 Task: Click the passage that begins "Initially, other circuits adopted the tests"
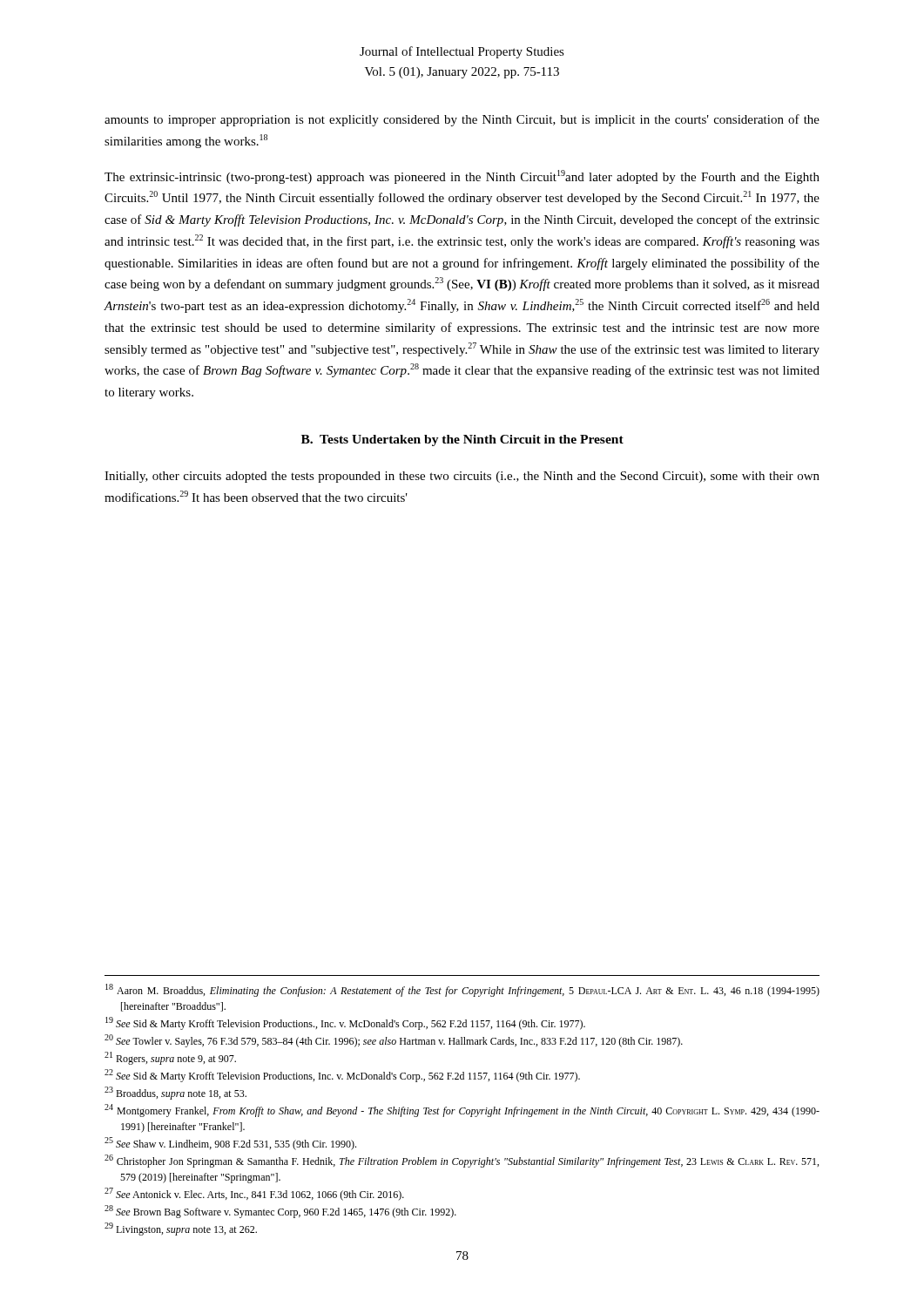click(462, 487)
